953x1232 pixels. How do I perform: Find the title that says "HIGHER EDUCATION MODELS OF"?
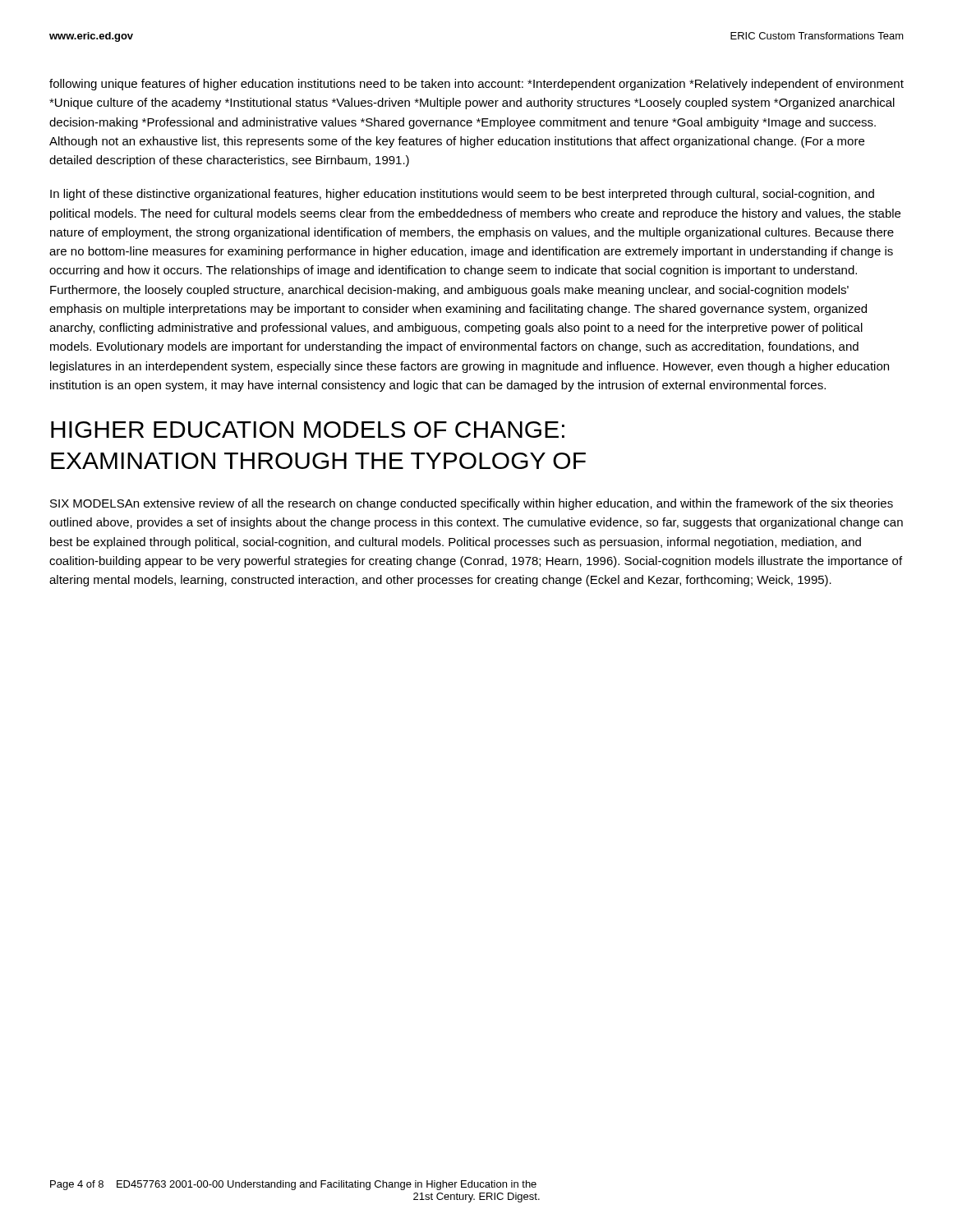[318, 445]
